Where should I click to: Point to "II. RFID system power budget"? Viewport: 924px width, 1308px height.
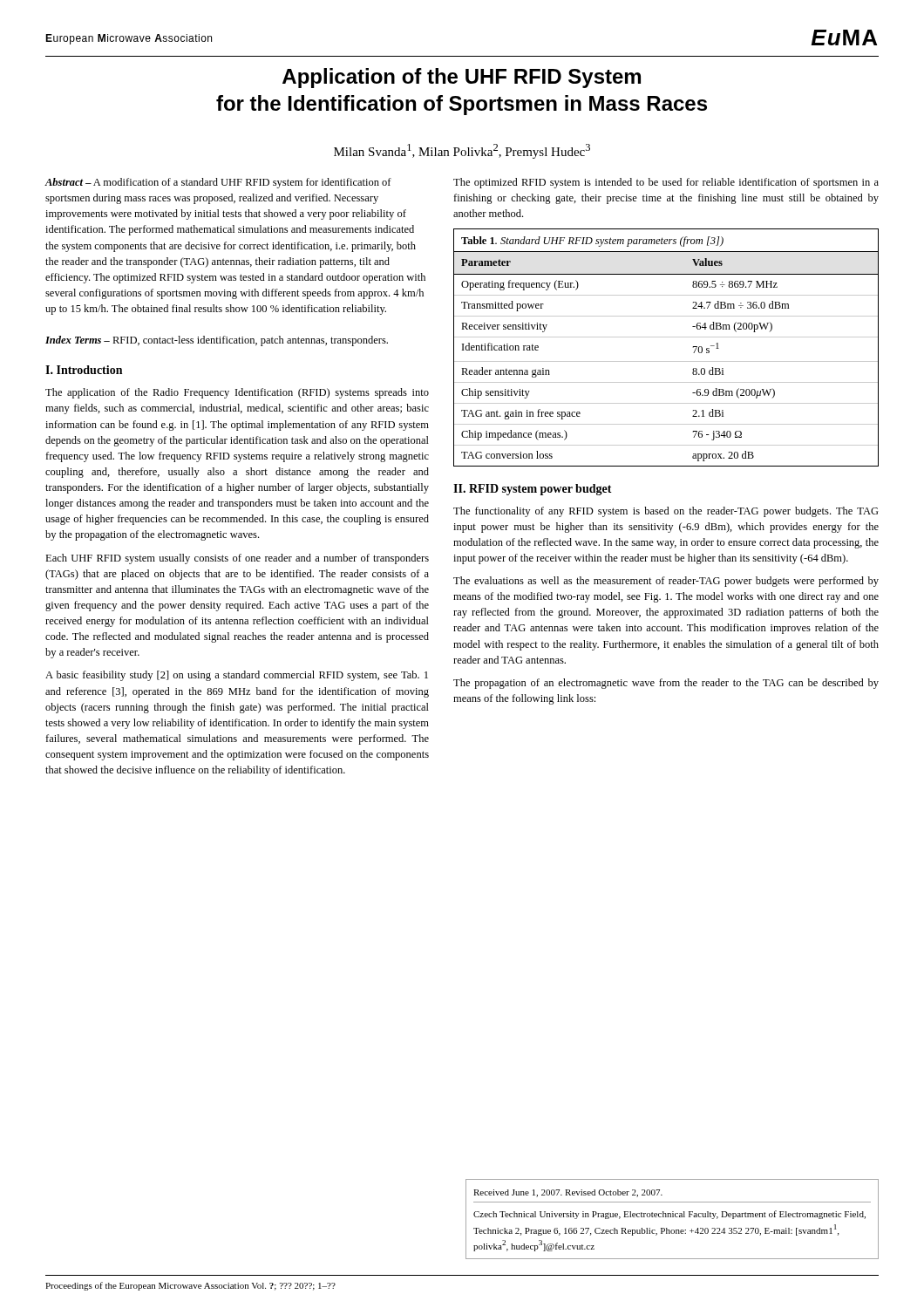click(532, 488)
